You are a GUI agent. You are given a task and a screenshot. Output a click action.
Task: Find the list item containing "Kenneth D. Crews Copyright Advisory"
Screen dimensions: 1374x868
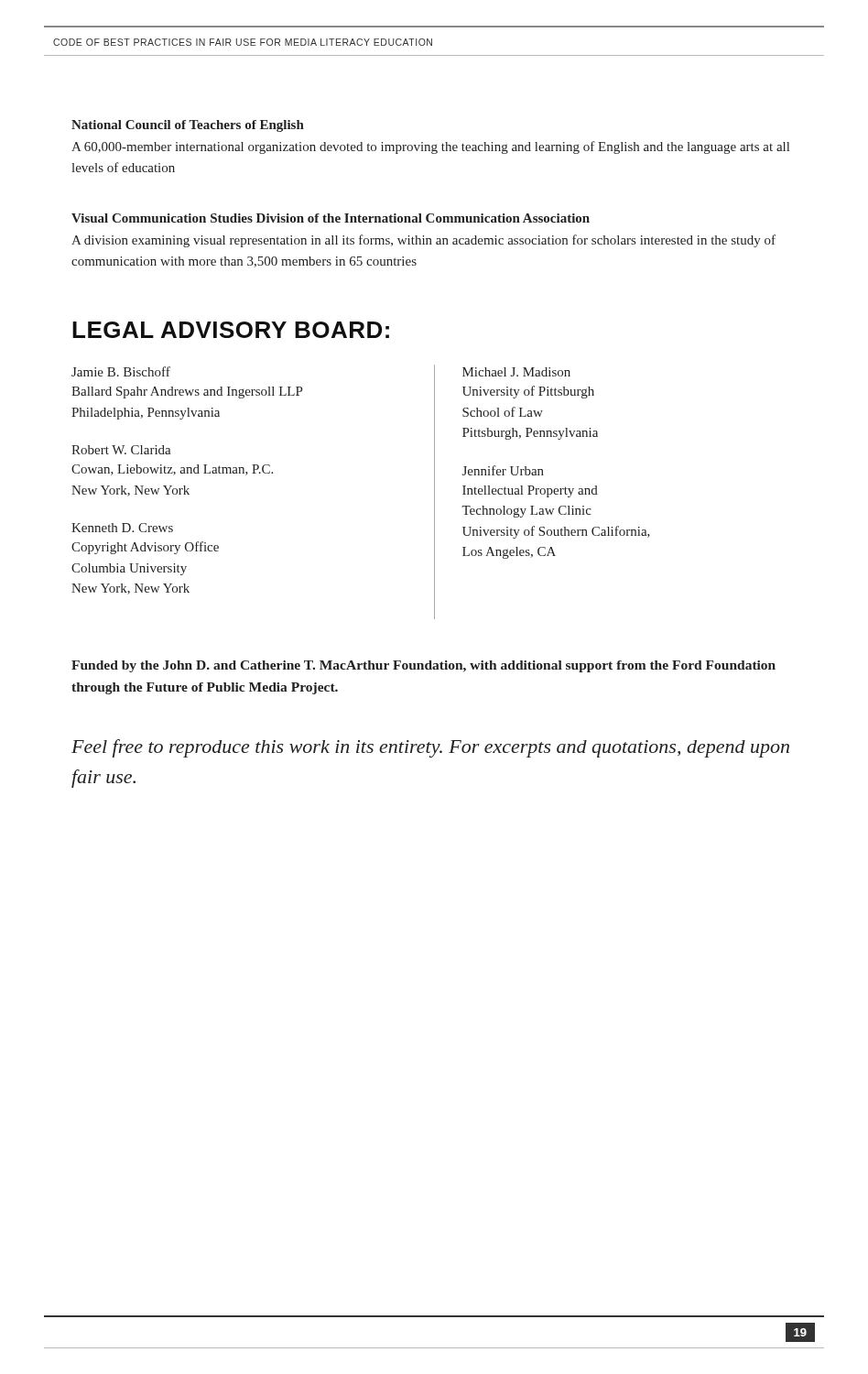click(x=122, y=528)
